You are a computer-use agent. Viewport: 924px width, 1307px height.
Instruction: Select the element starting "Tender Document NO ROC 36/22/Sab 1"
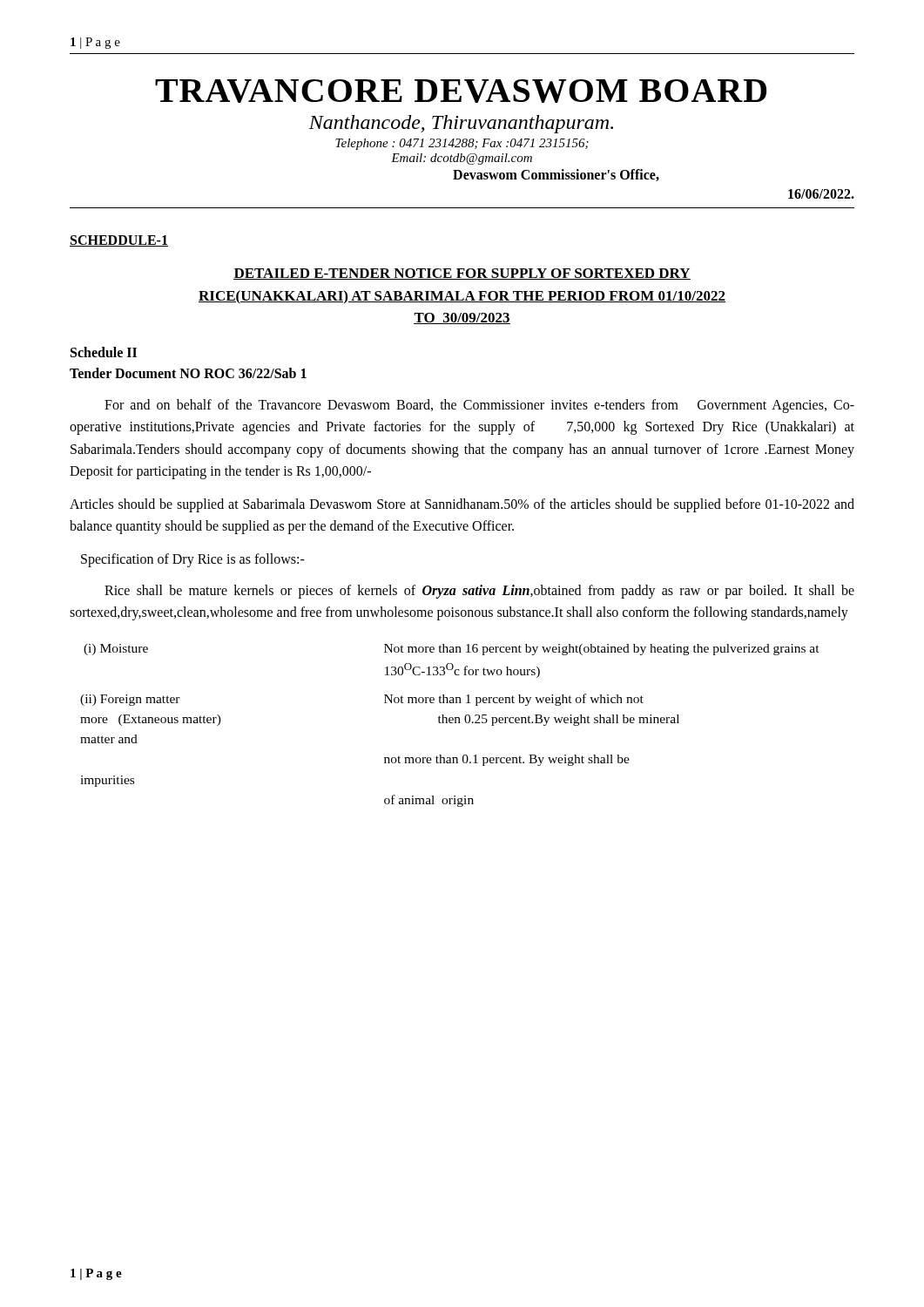click(x=188, y=373)
